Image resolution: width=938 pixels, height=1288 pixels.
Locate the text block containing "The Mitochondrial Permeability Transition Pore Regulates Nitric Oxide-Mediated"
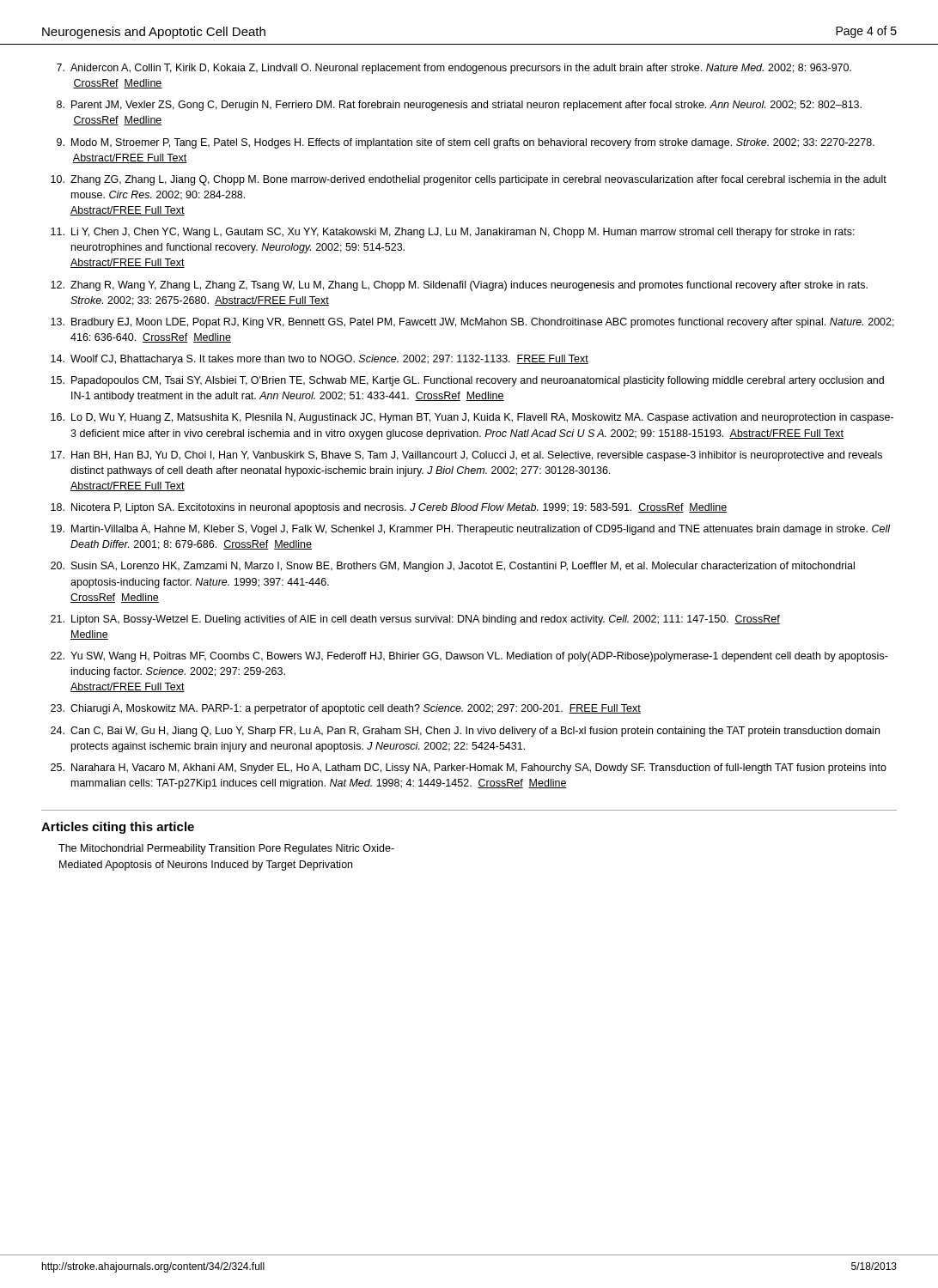point(226,856)
